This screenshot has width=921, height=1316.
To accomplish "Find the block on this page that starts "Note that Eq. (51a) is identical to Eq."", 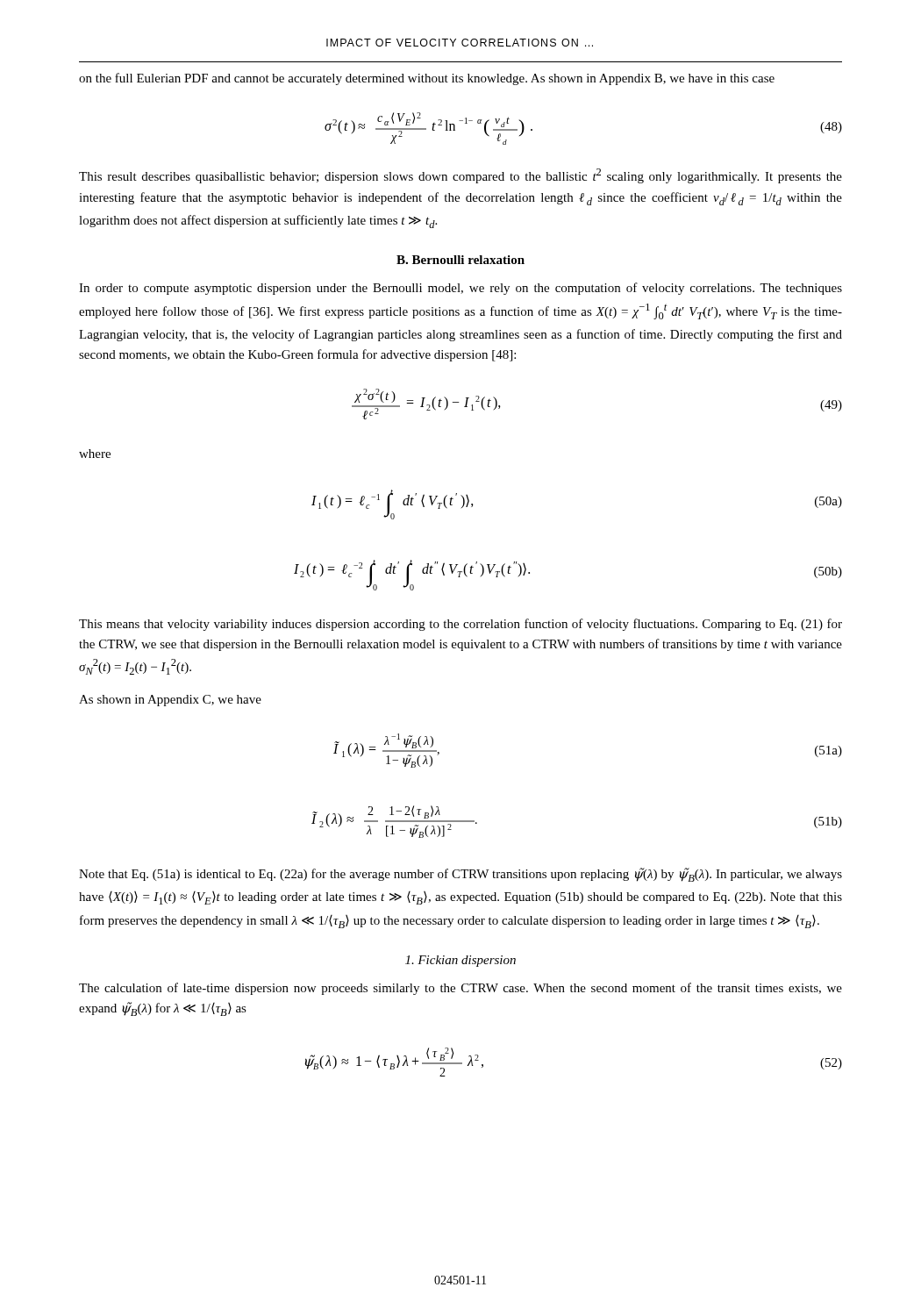I will [x=460, y=899].
